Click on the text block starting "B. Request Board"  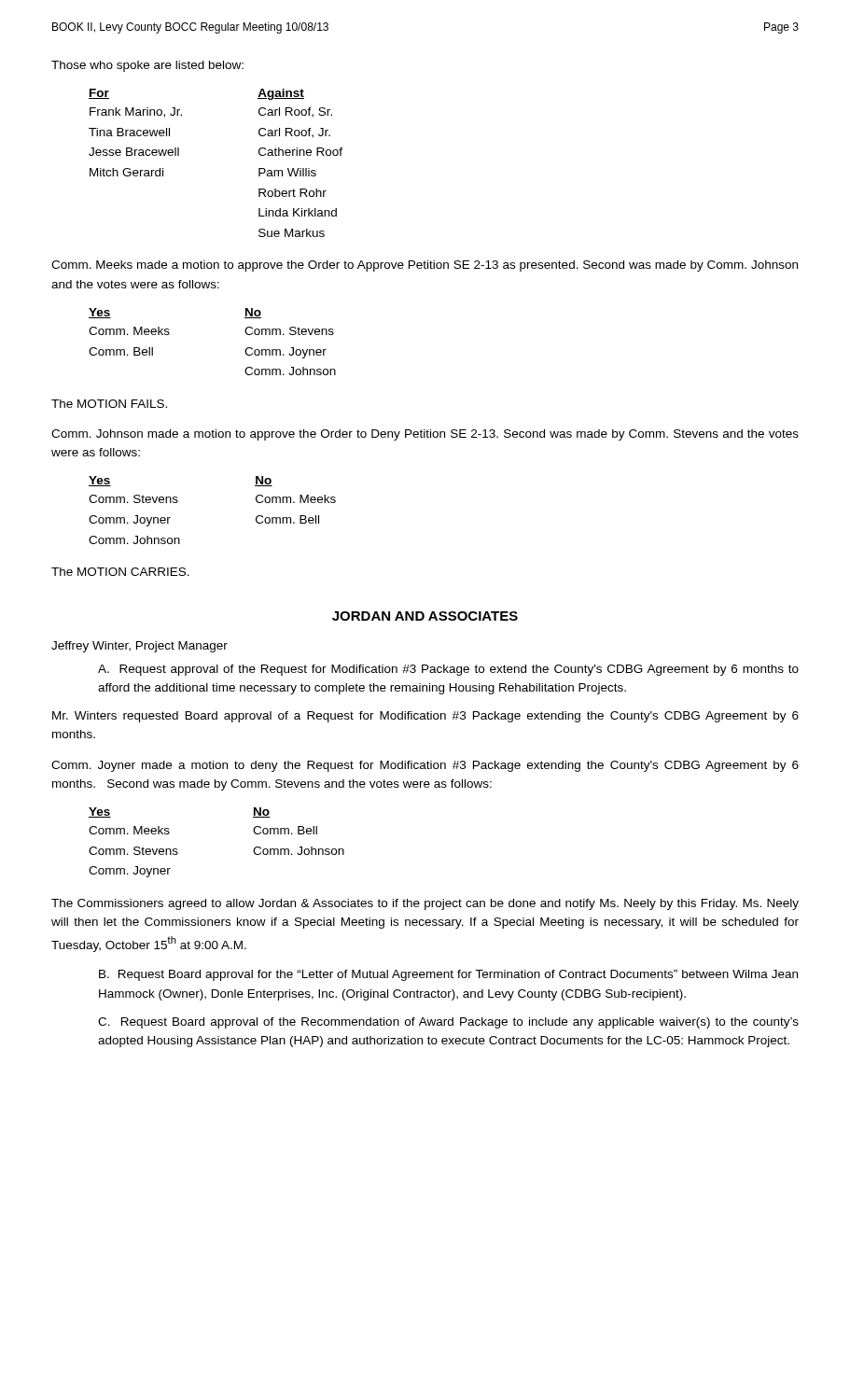click(x=448, y=984)
